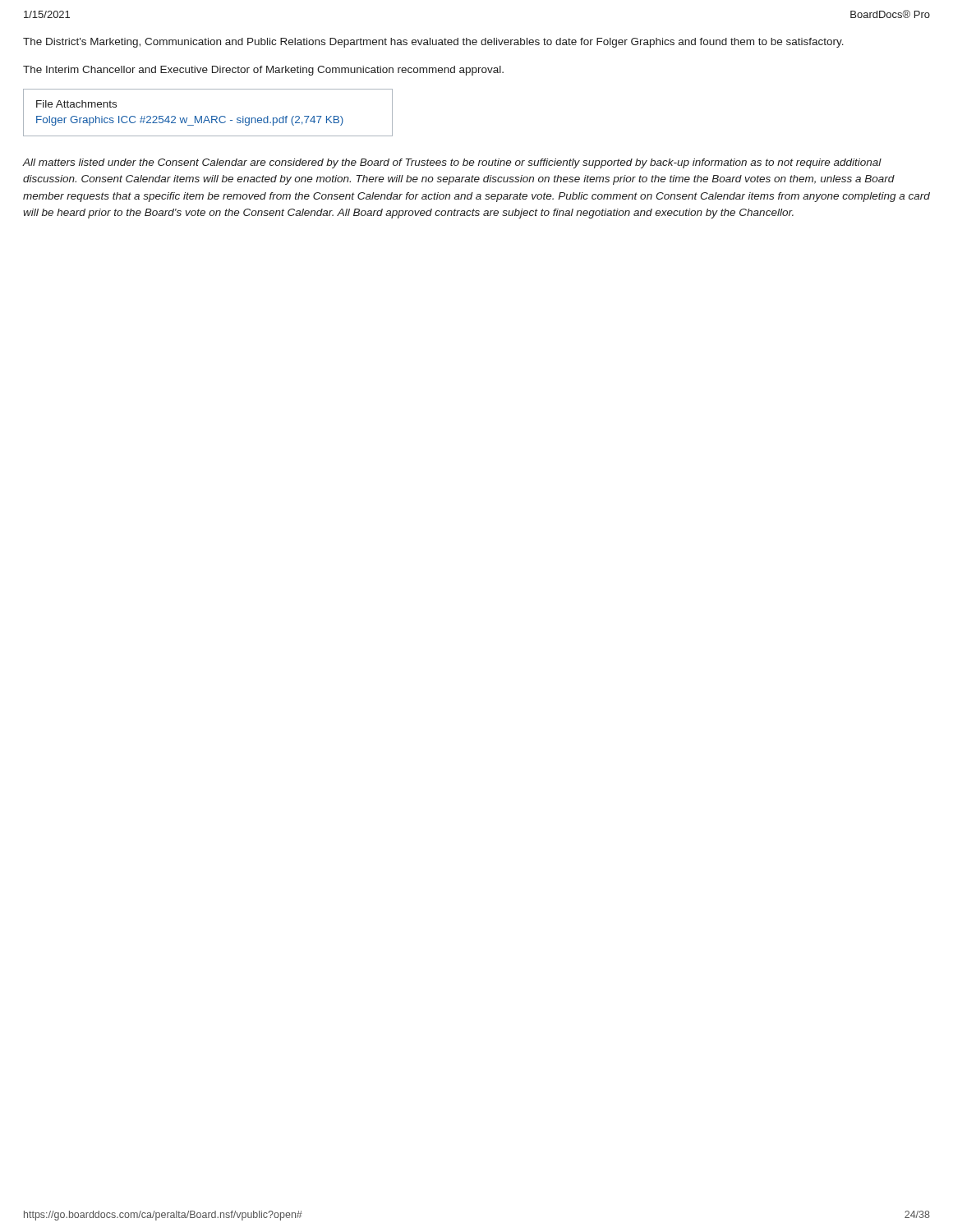Locate the text block starting "The Interim Chancellor and"

pos(264,69)
